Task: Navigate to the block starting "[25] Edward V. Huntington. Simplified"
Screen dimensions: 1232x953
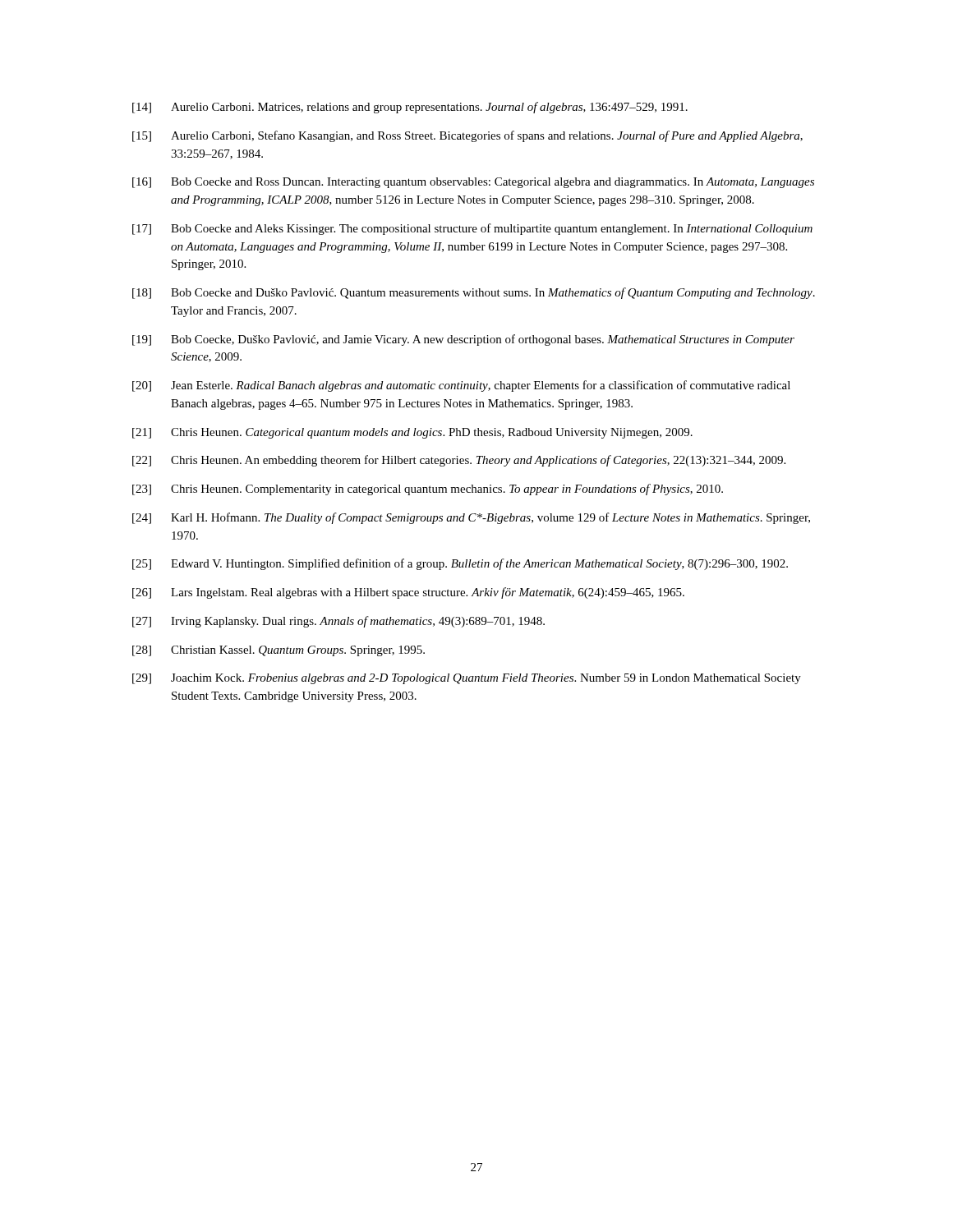Action: [x=476, y=564]
